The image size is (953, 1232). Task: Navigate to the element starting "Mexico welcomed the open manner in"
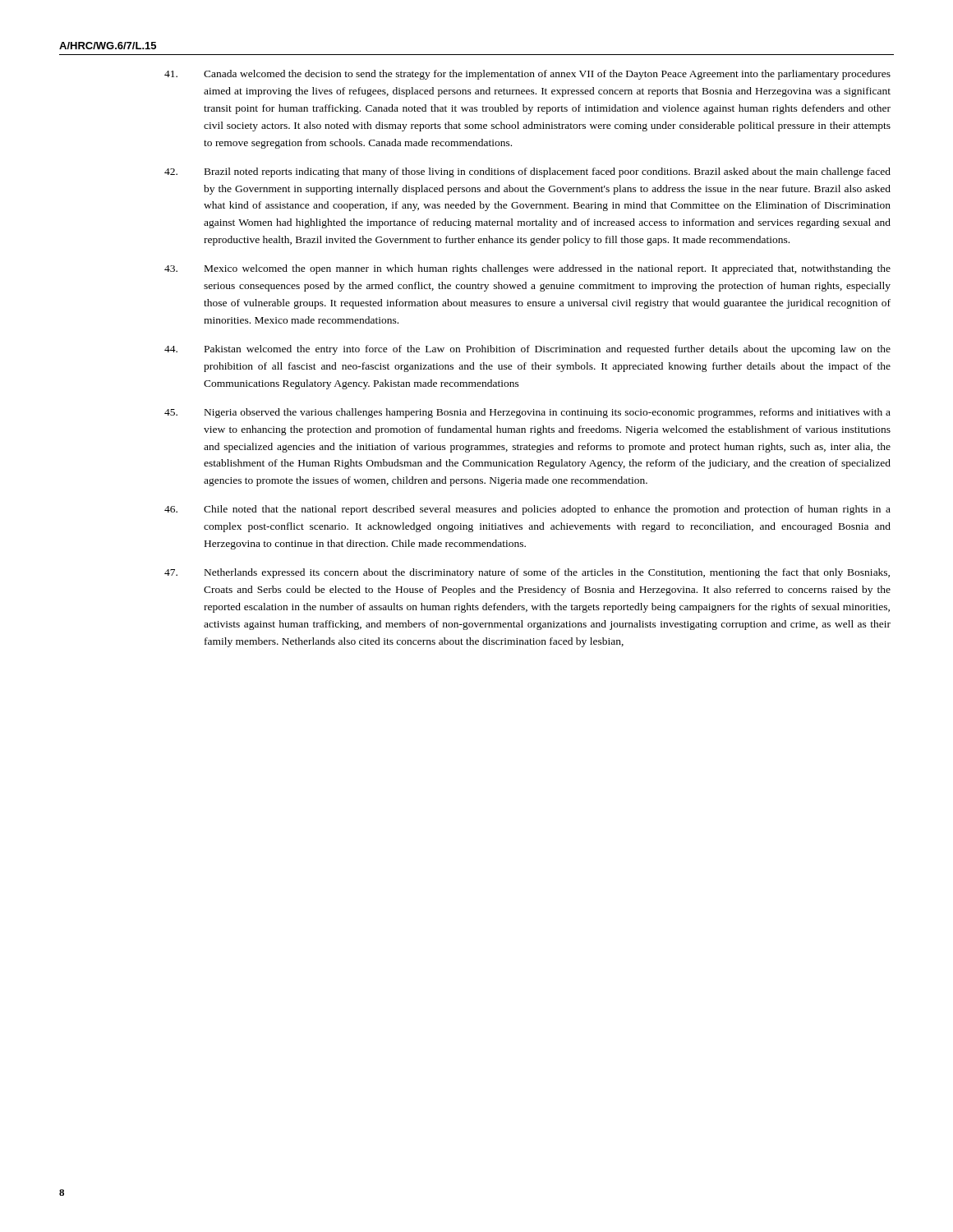pyautogui.click(x=527, y=295)
